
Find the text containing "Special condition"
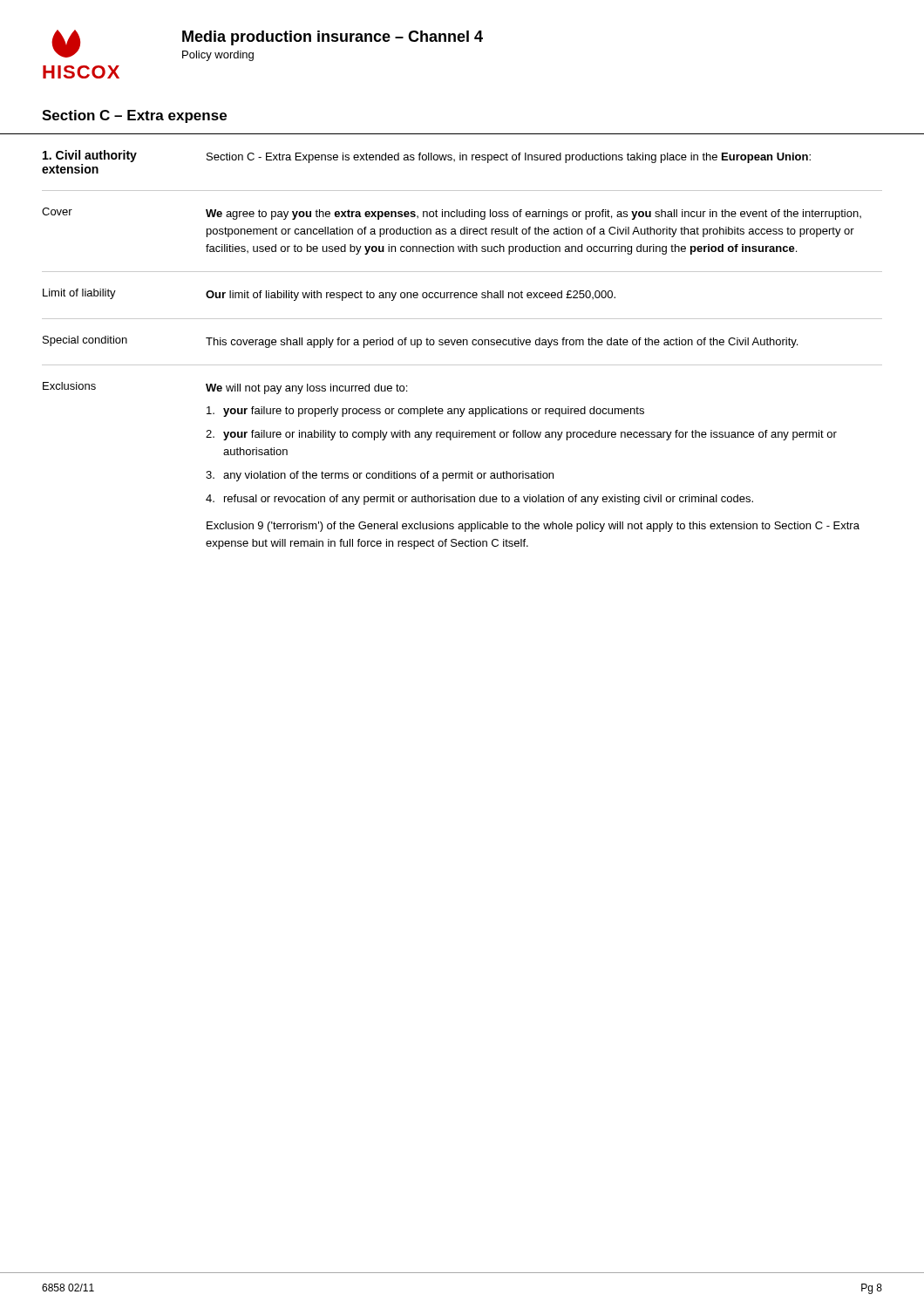(85, 339)
